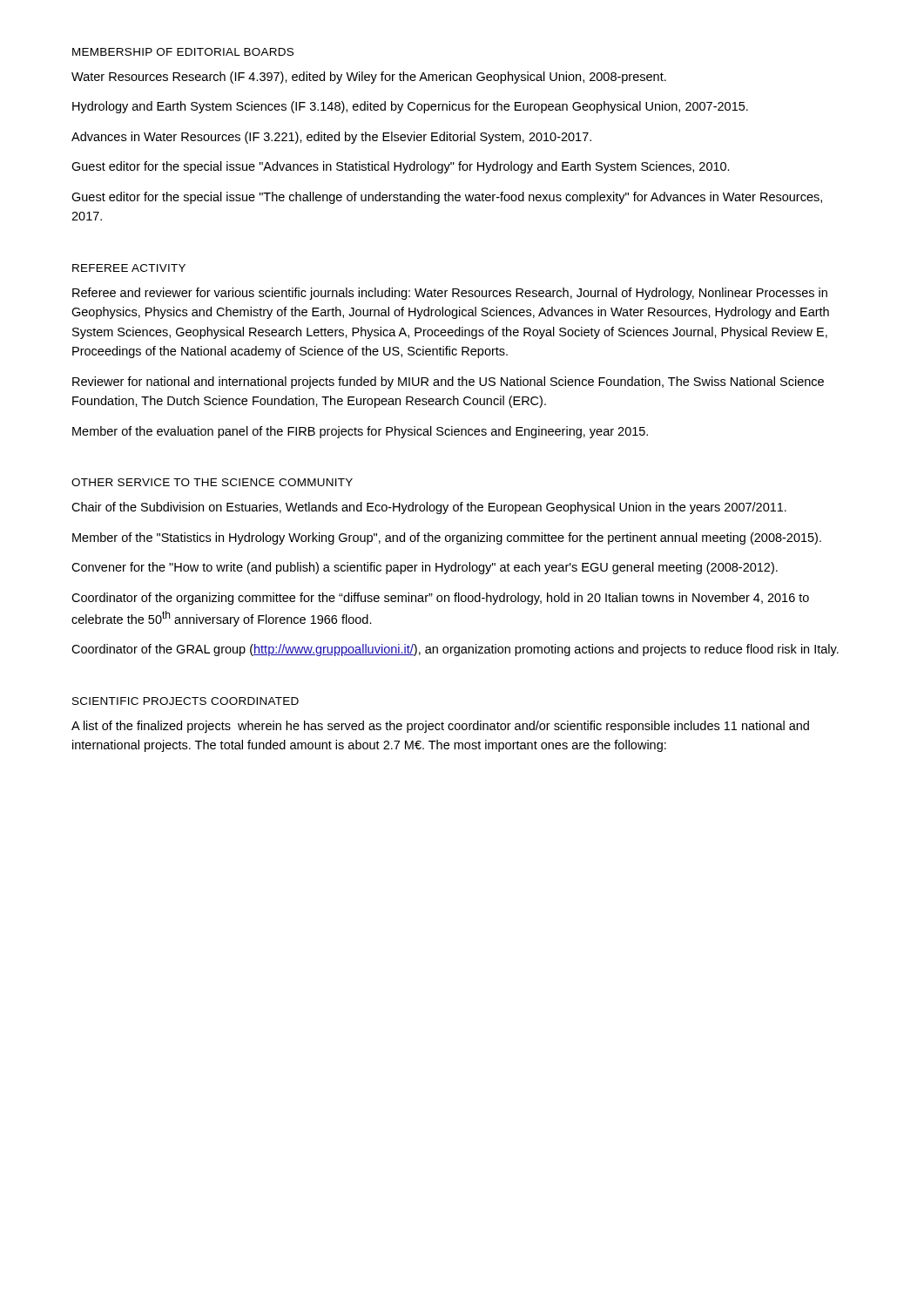
Task: Find the text block that says "Convener for the "How to write"
Action: 425,567
